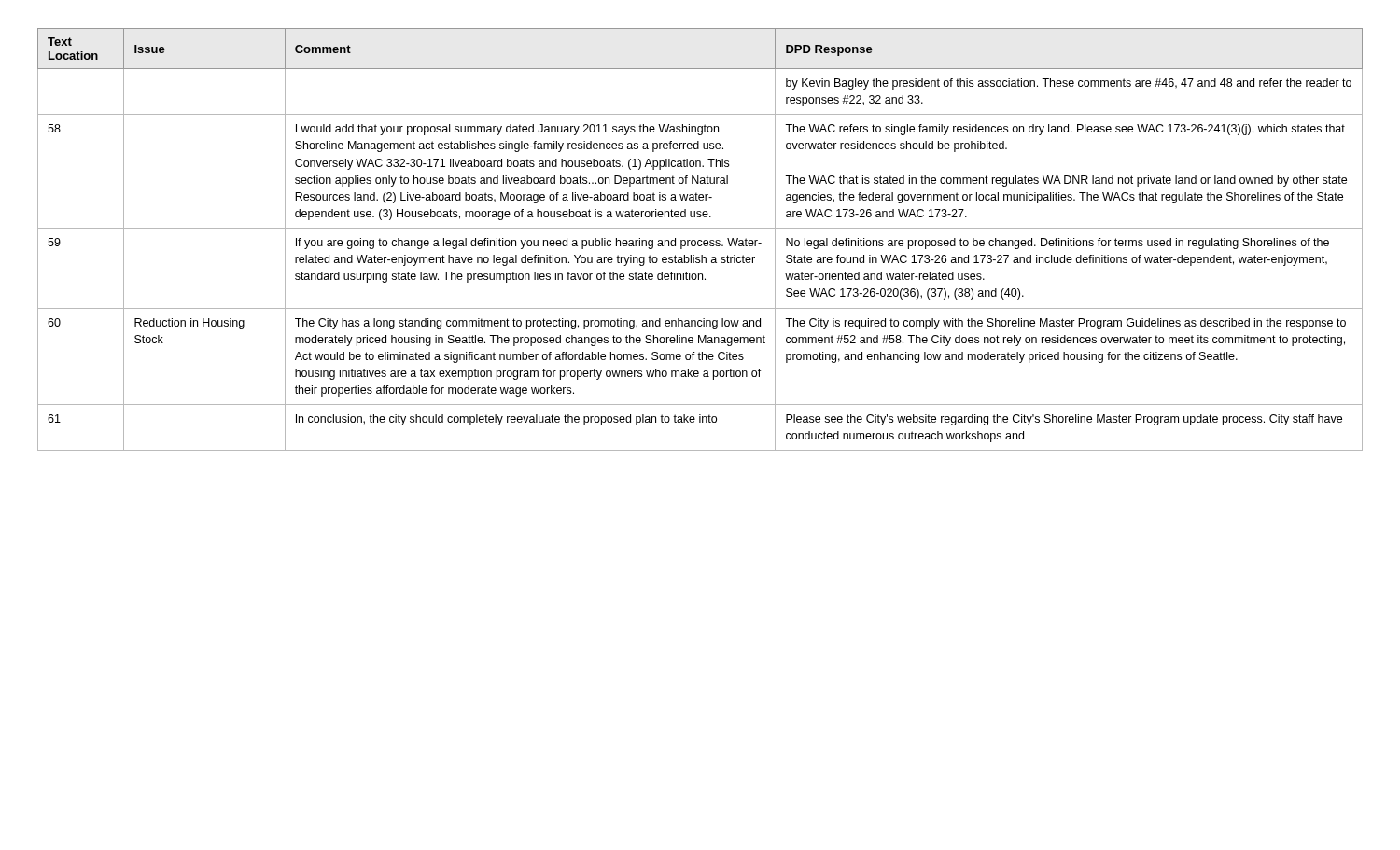Screen dimensions: 850x1400
Task: Find the table that mentions "I would add that your"
Action: click(700, 239)
